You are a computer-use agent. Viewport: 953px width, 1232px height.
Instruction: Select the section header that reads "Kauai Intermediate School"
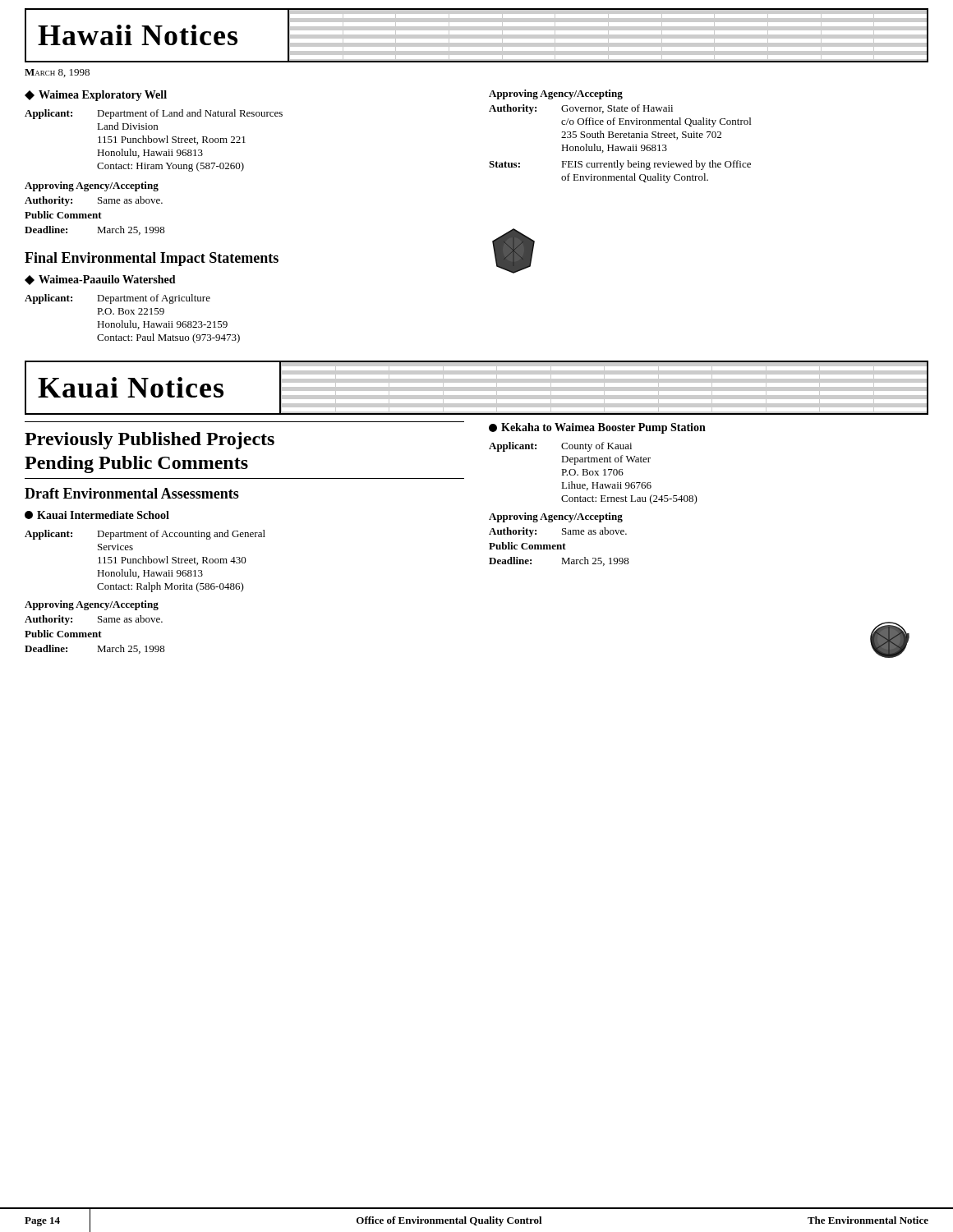(x=97, y=515)
